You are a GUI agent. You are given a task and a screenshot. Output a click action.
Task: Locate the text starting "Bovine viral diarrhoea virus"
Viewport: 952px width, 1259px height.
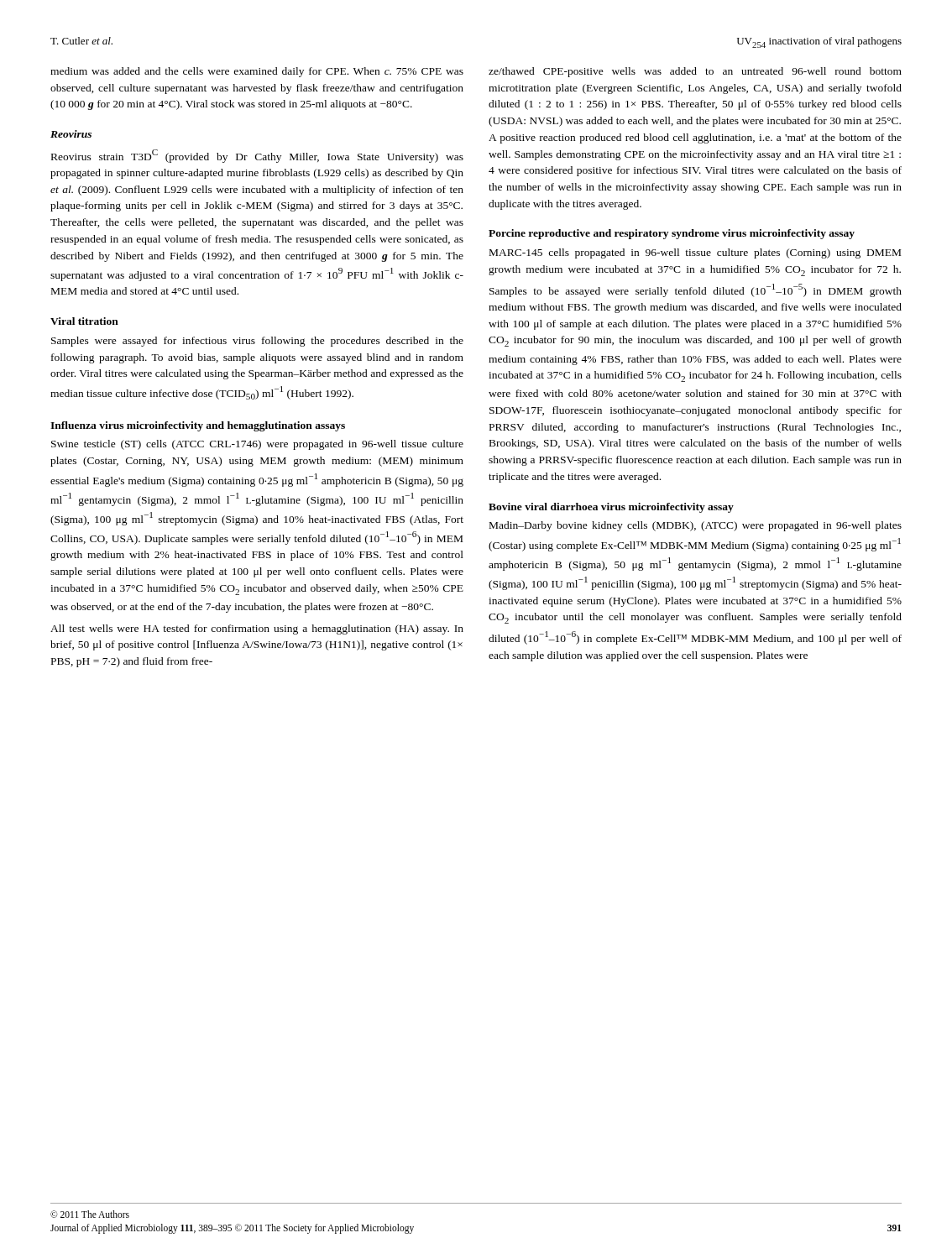click(x=611, y=506)
